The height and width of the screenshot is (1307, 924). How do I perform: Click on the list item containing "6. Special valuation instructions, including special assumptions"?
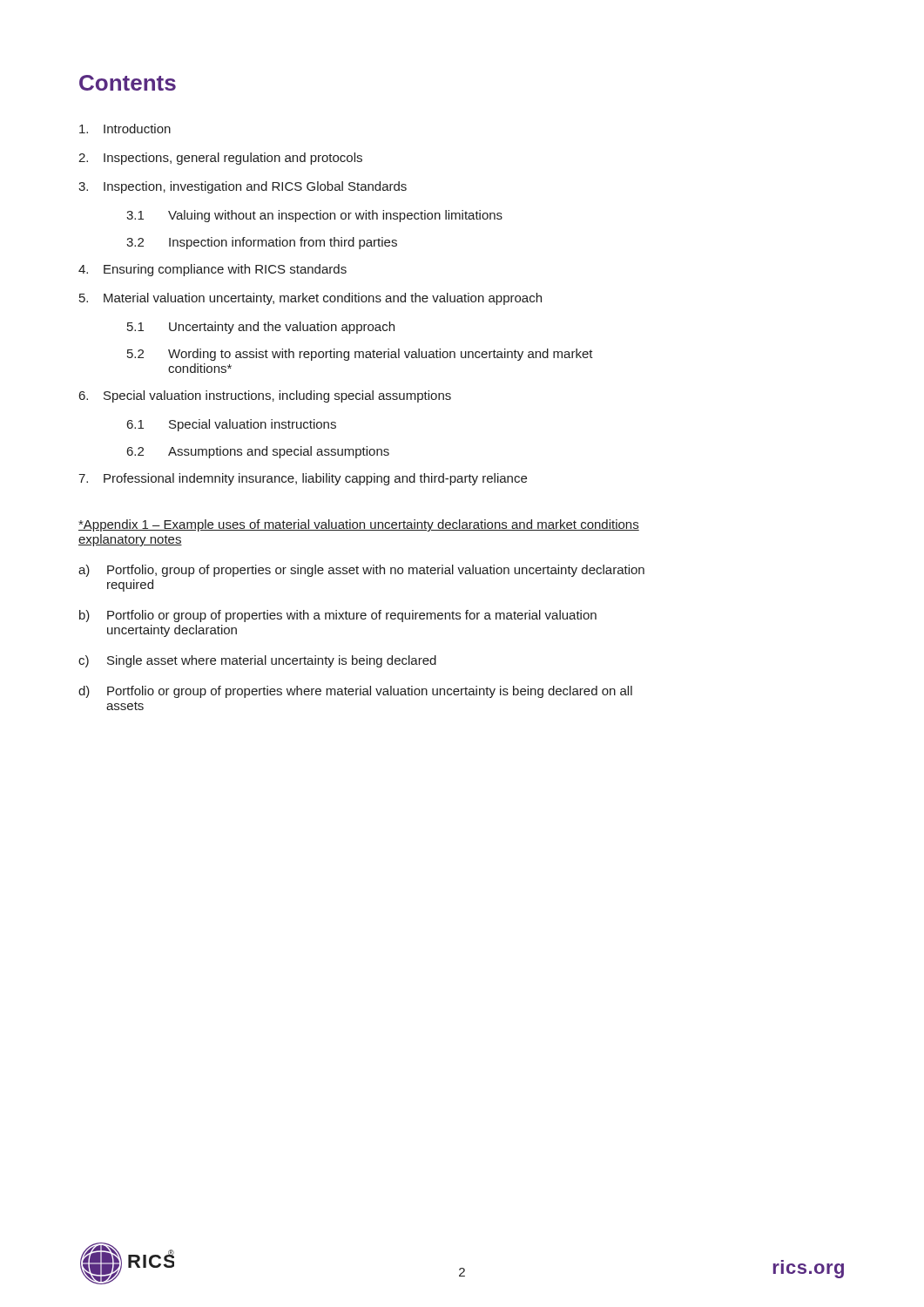coord(462,395)
